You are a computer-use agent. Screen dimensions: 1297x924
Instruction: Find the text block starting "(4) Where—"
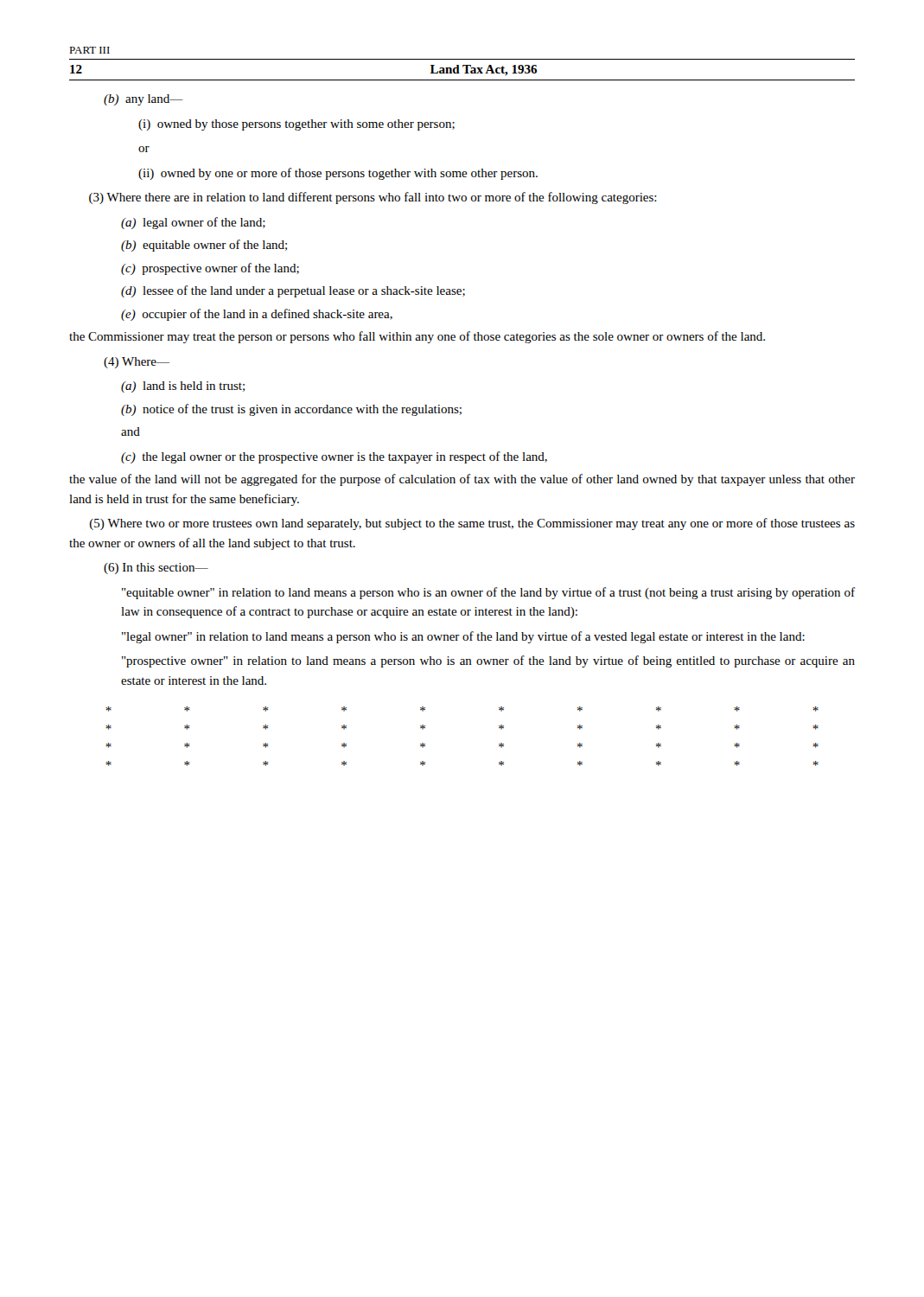click(137, 361)
